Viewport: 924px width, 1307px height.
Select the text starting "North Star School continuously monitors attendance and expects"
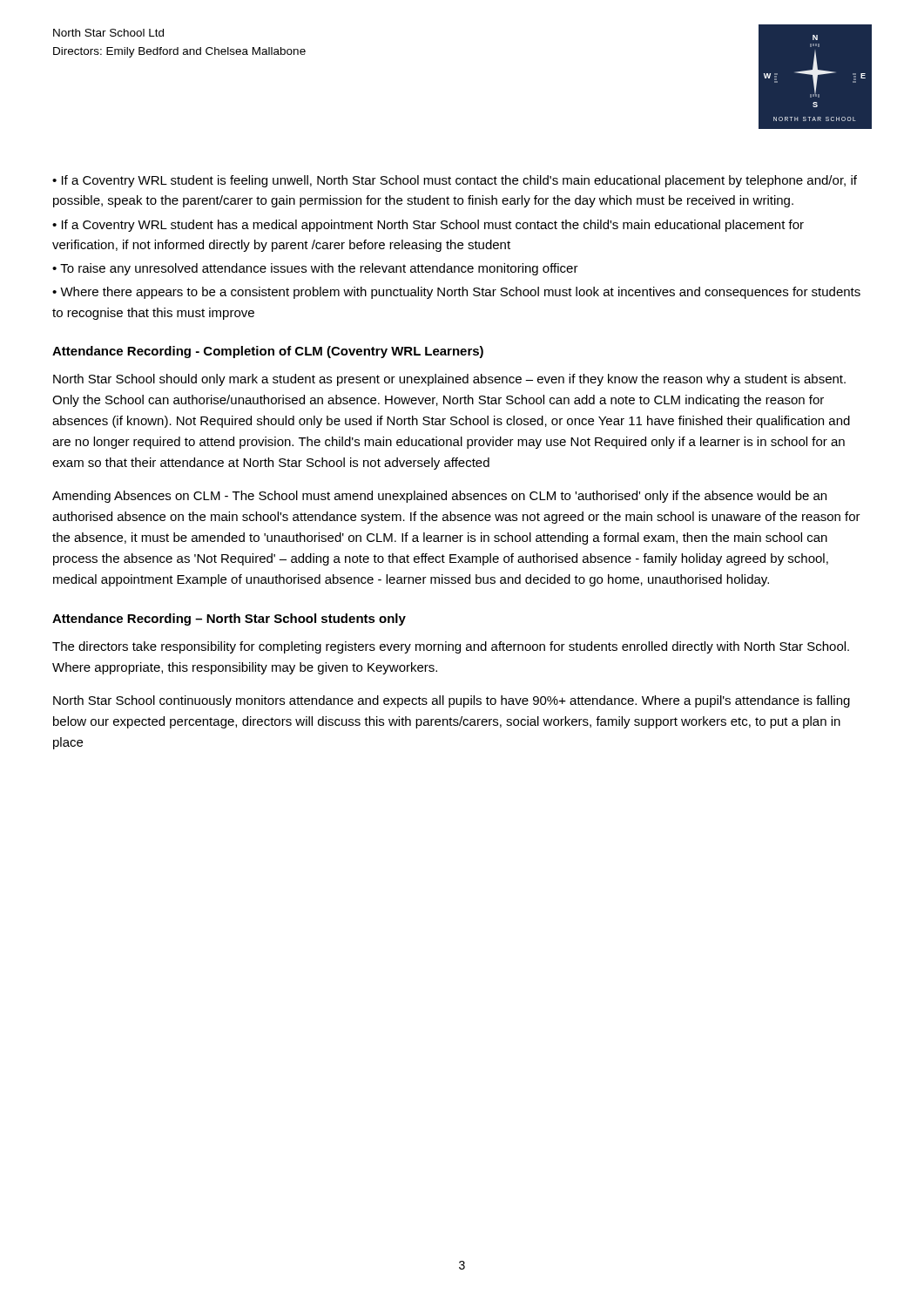tap(451, 721)
